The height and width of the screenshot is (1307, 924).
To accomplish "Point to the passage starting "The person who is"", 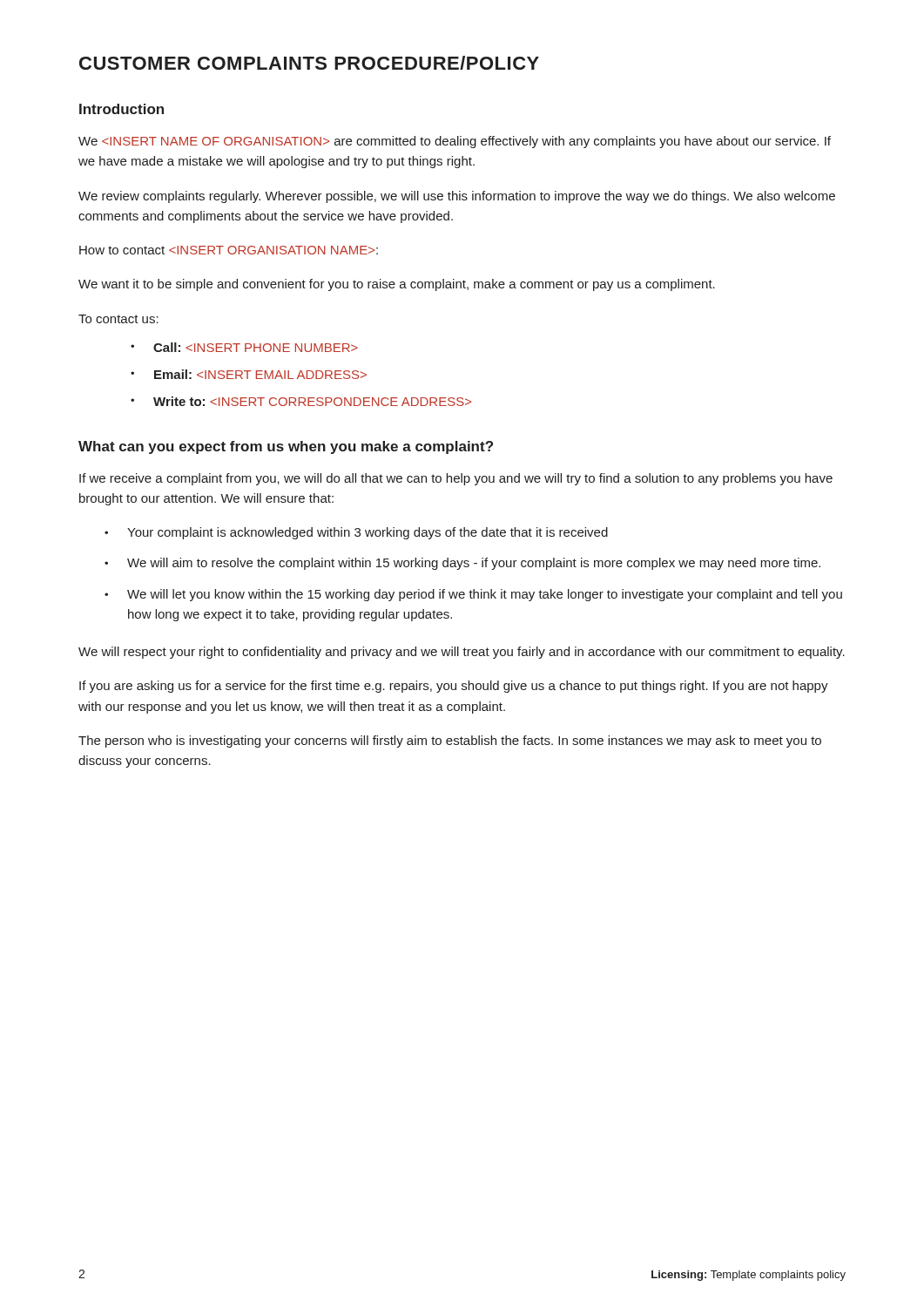I will tap(450, 750).
